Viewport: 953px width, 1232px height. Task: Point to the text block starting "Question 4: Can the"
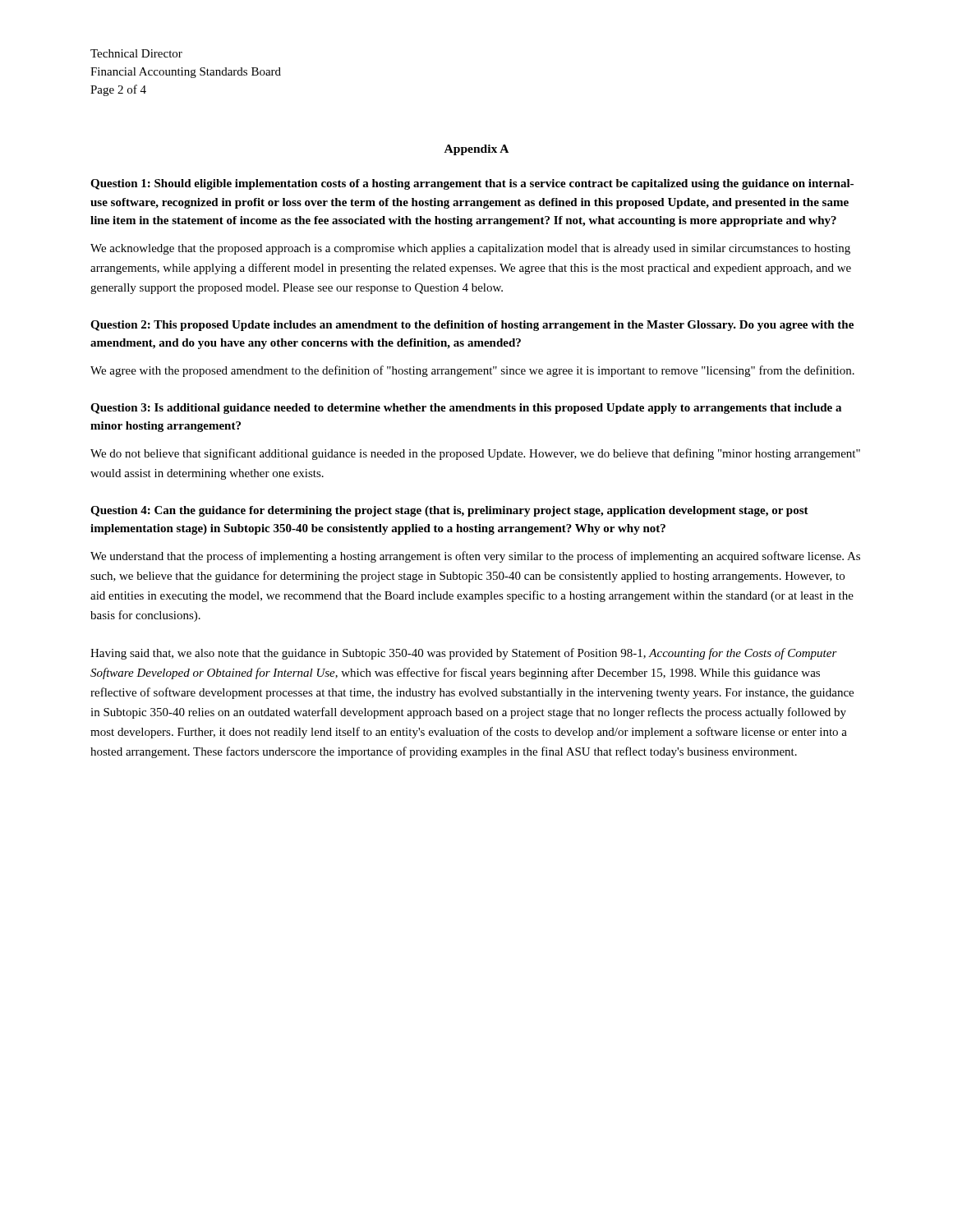(449, 519)
